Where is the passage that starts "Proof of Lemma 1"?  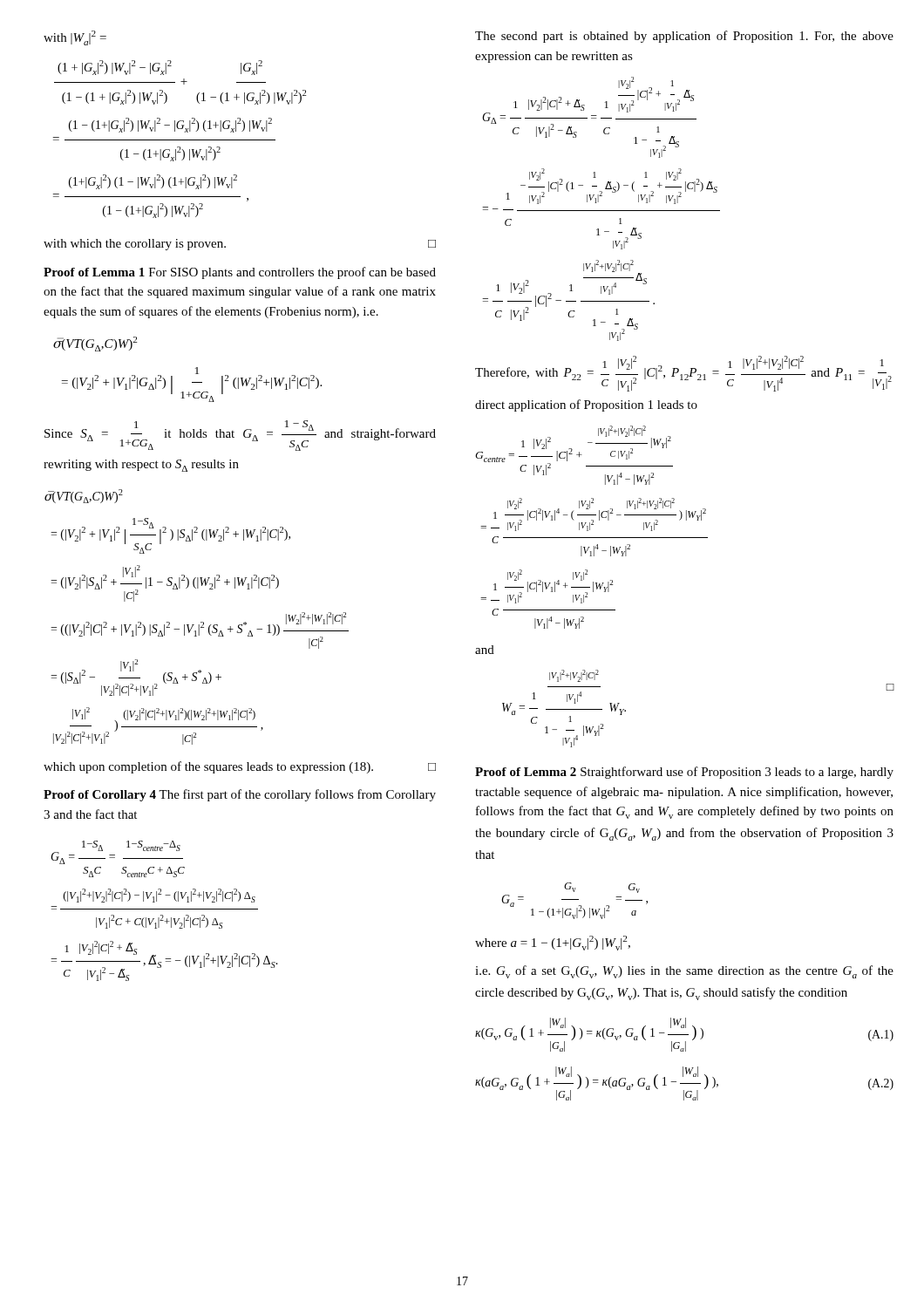point(240,292)
